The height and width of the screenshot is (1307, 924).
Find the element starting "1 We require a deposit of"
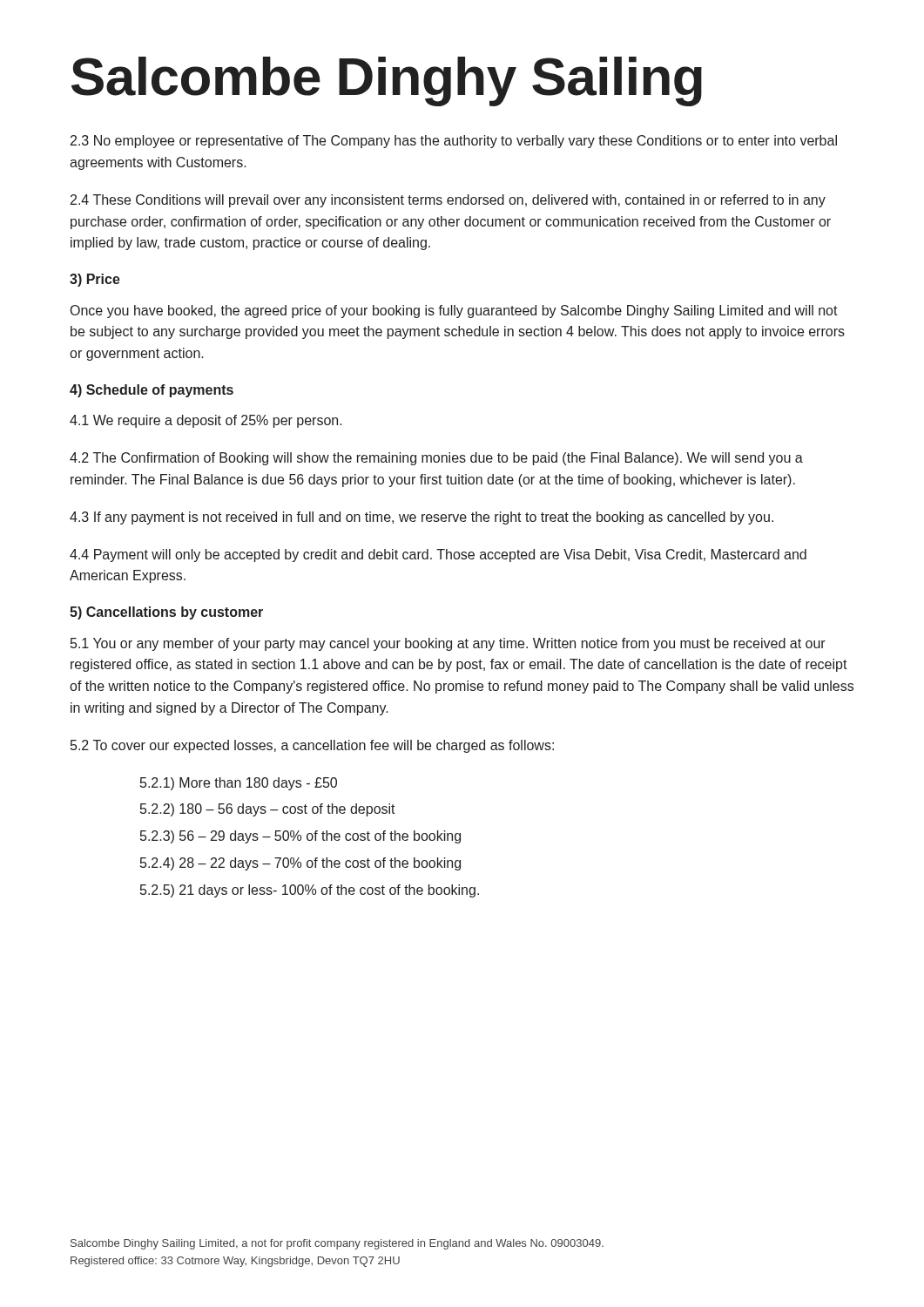[206, 421]
